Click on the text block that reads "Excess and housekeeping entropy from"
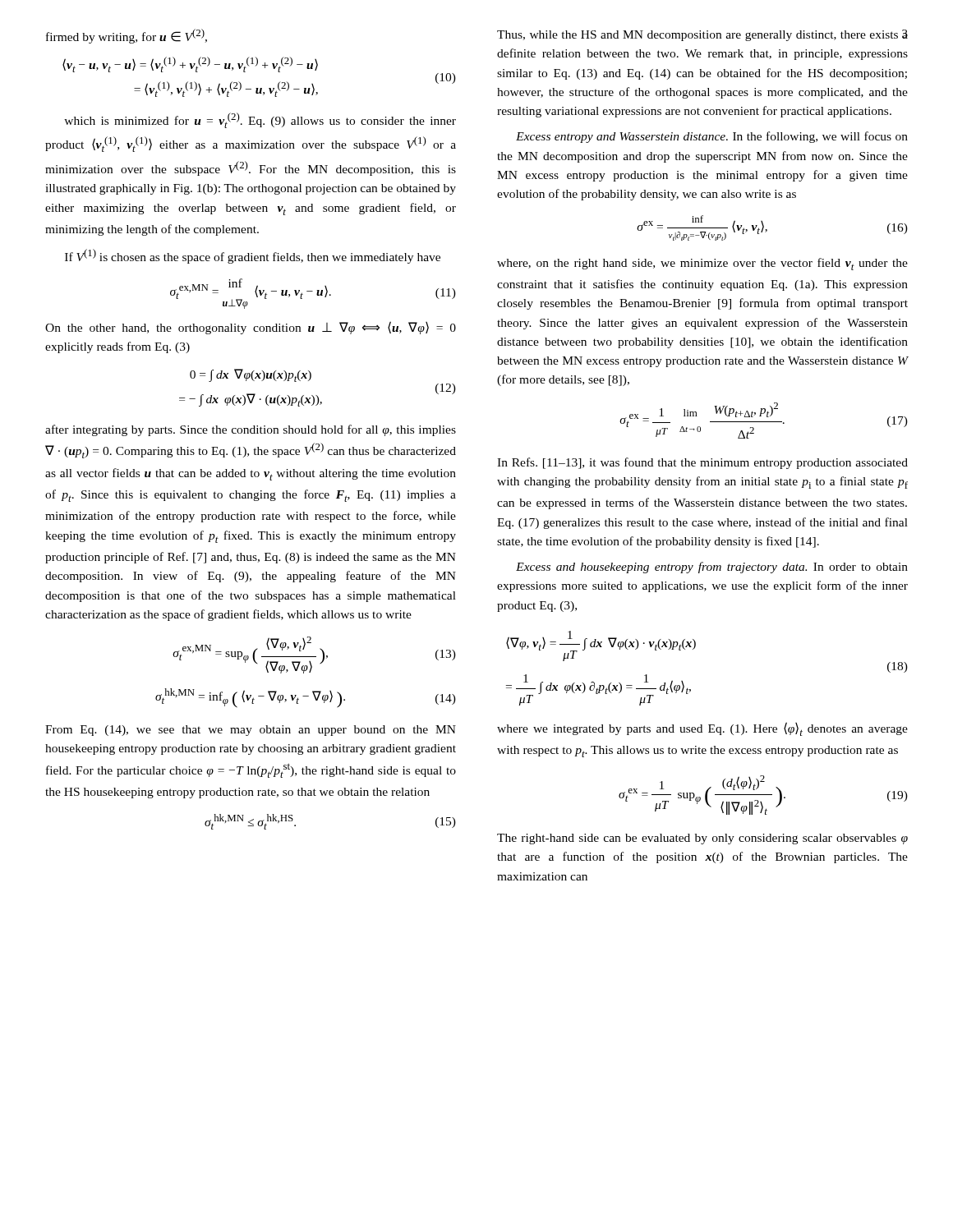The height and width of the screenshot is (1232, 953). pos(702,586)
